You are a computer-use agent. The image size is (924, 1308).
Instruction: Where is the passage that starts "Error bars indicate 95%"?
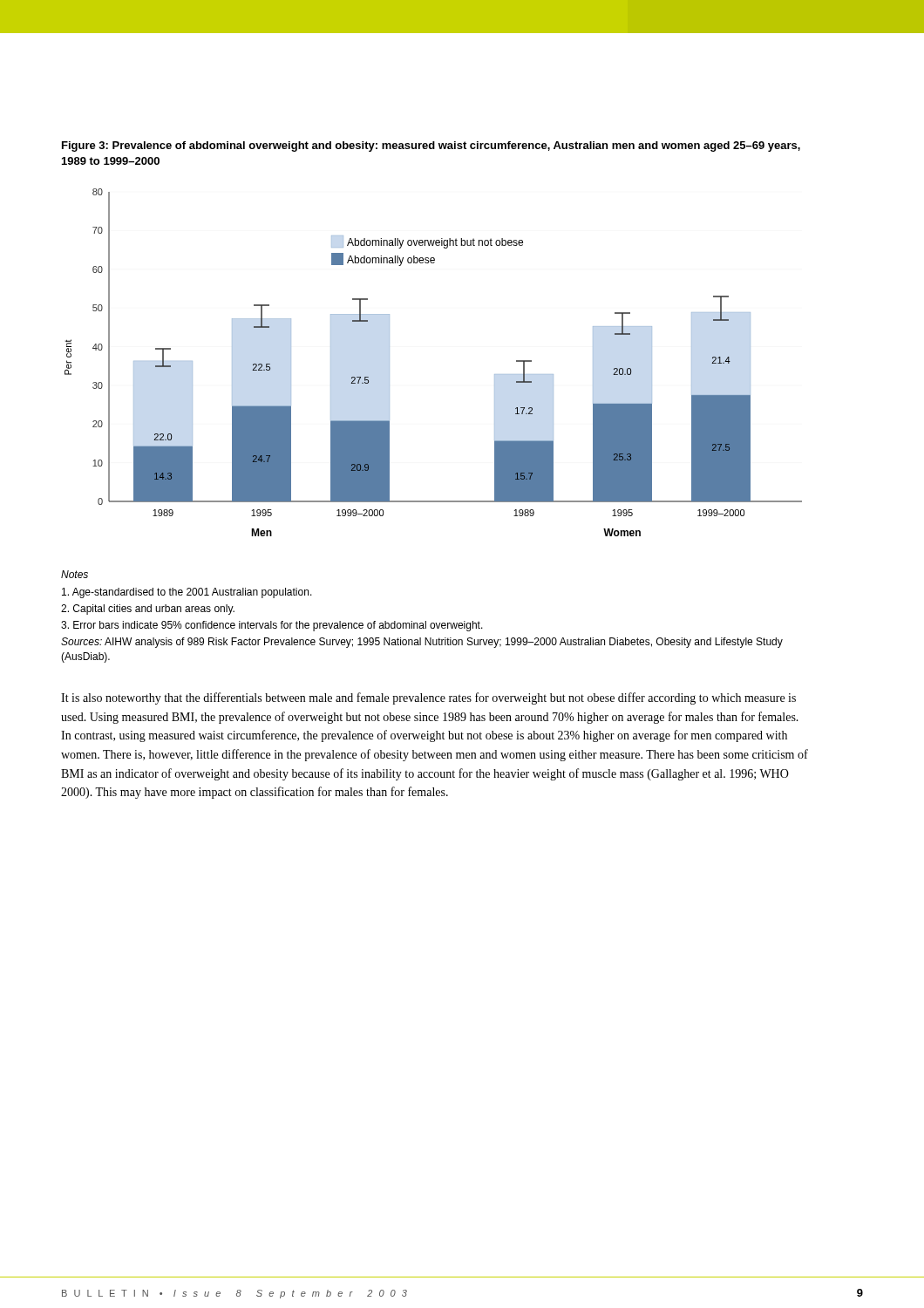(436, 625)
